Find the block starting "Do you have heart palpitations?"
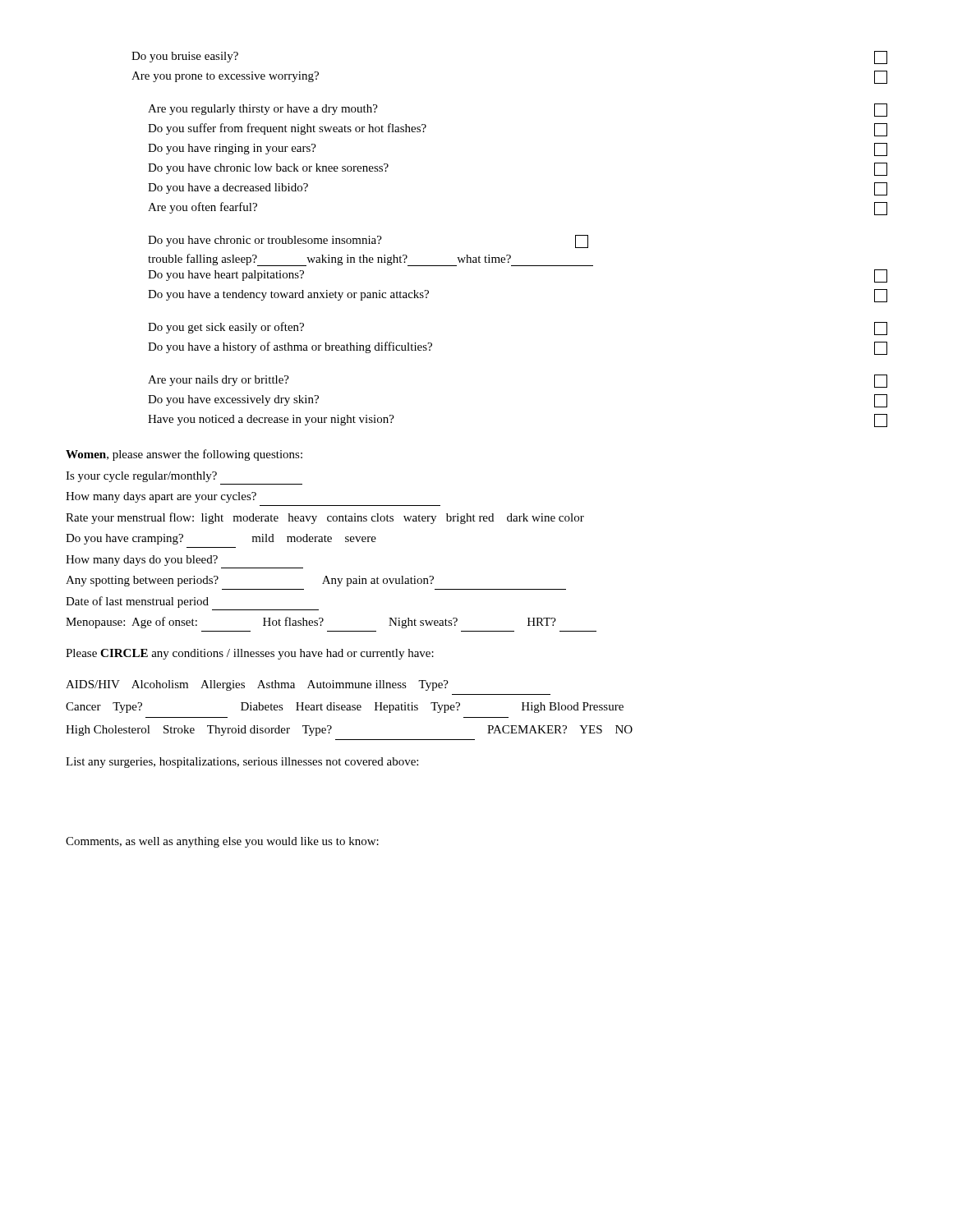 [518, 277]
